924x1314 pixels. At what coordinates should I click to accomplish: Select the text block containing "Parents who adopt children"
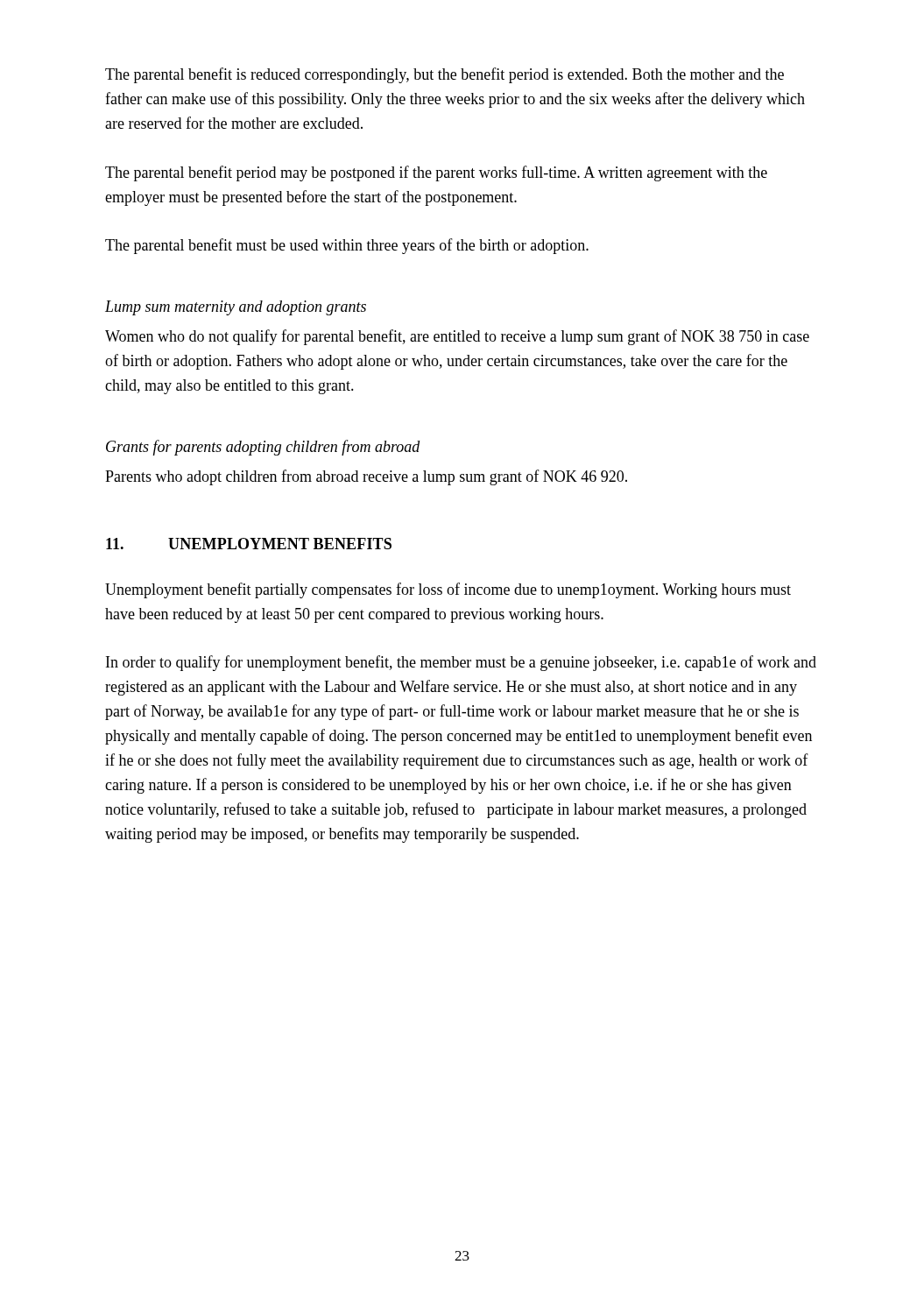[x=367, y=476]
